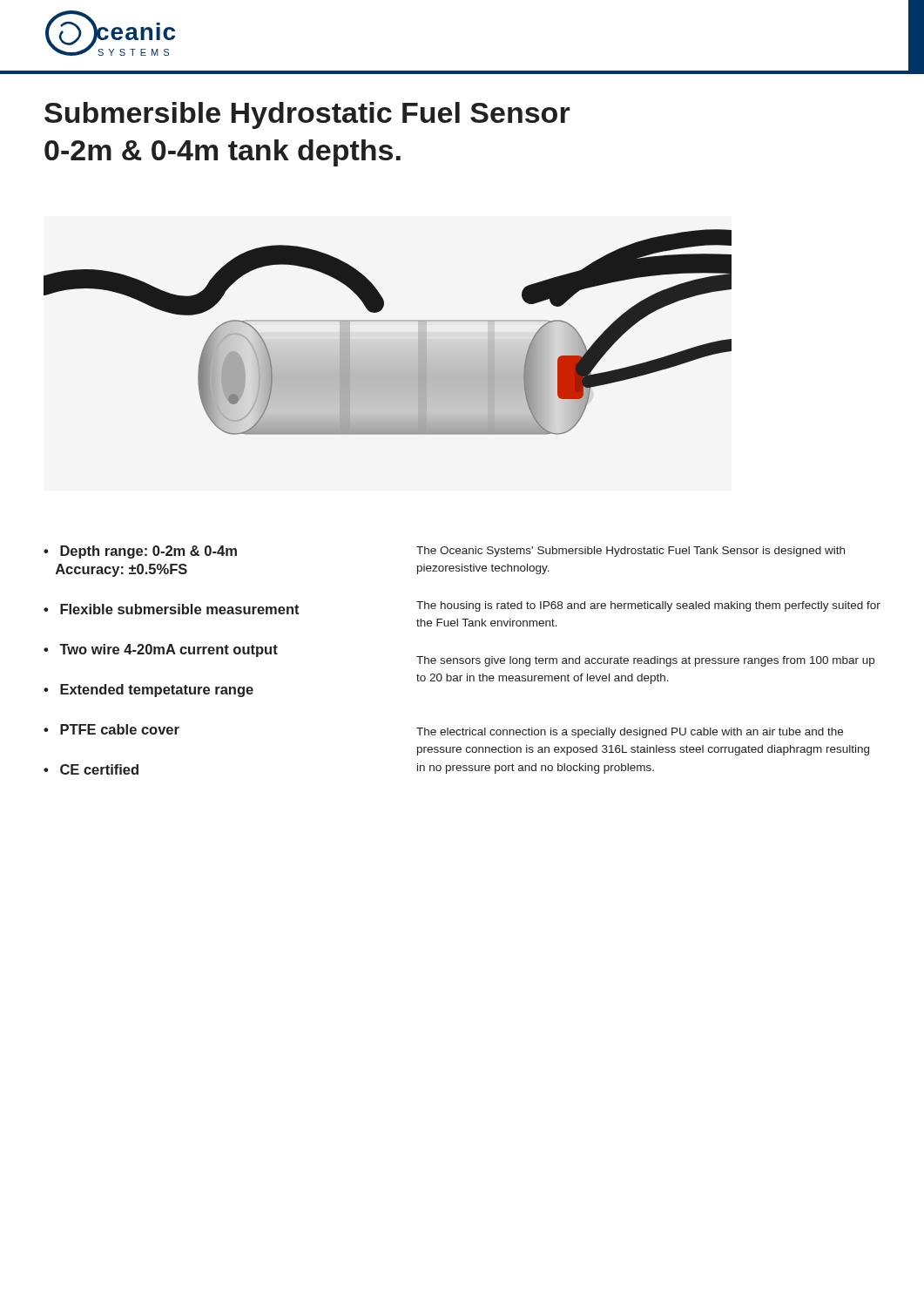Point to the element starting "• PTFE cable cover"
Screen dimensions: 1307x924
pos(111,729)
